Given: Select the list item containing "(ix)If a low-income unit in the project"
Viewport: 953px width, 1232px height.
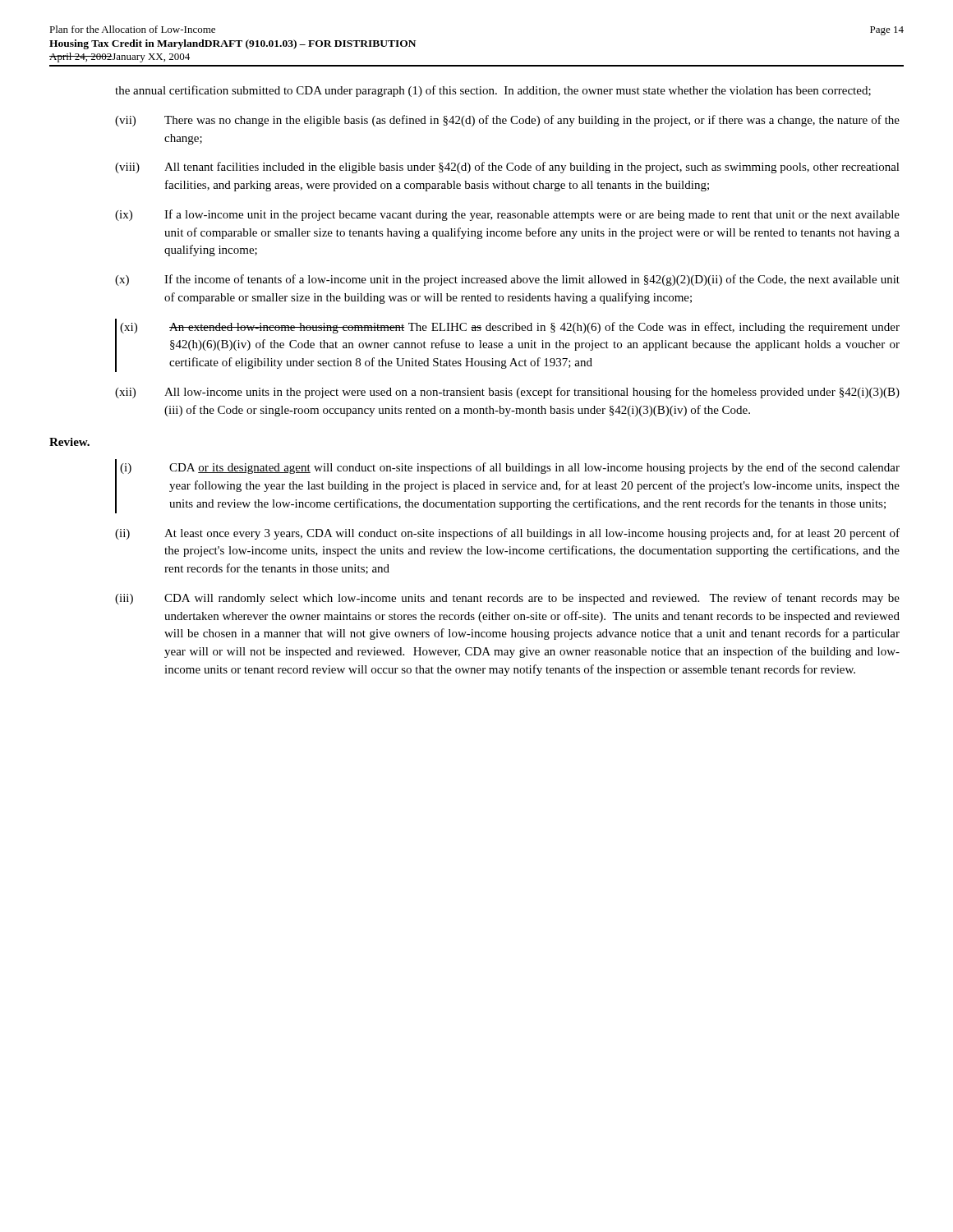Looking at the screenshot, I should (507, 233).
